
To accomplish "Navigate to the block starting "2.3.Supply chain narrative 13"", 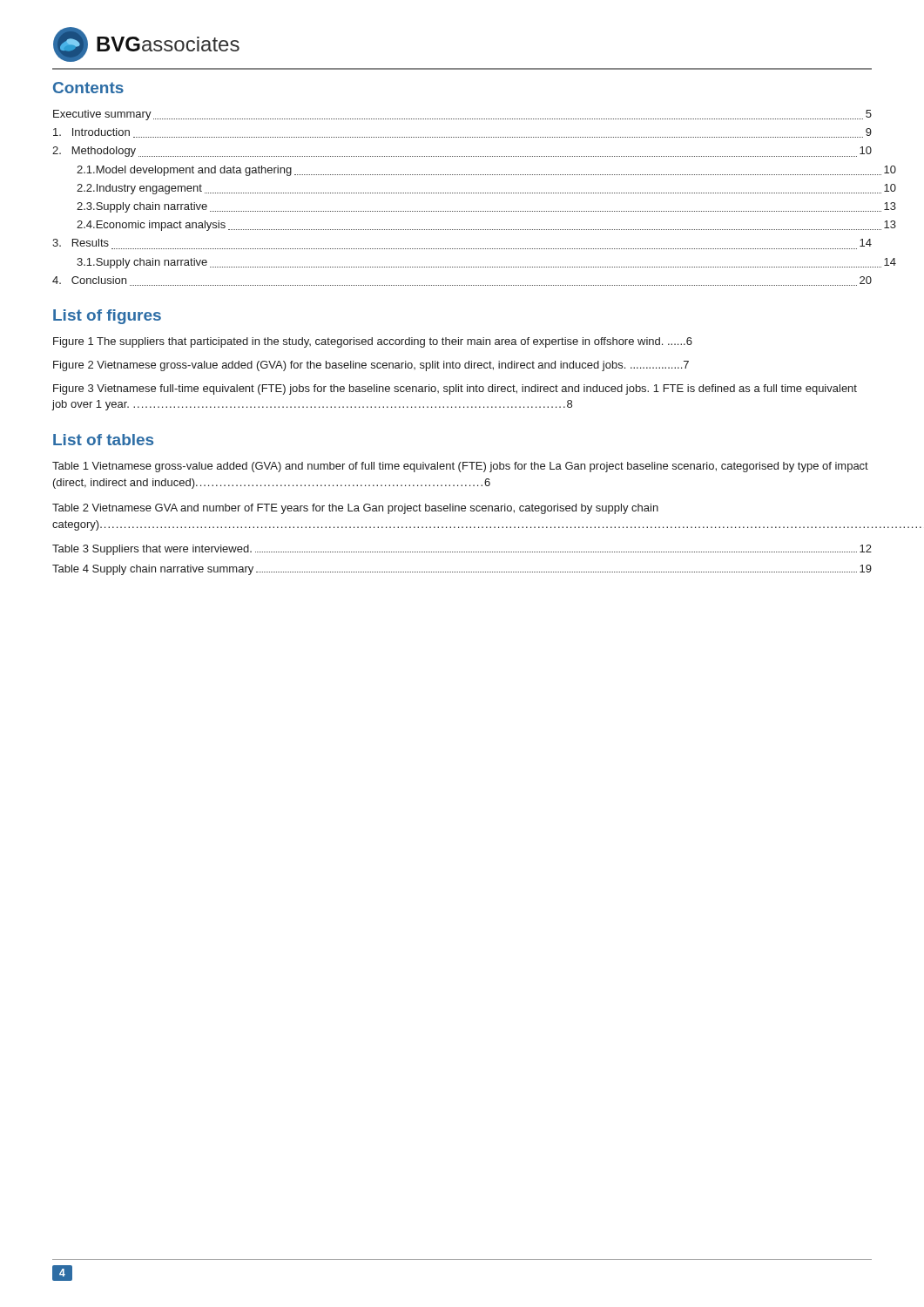I will coord(486,207).
